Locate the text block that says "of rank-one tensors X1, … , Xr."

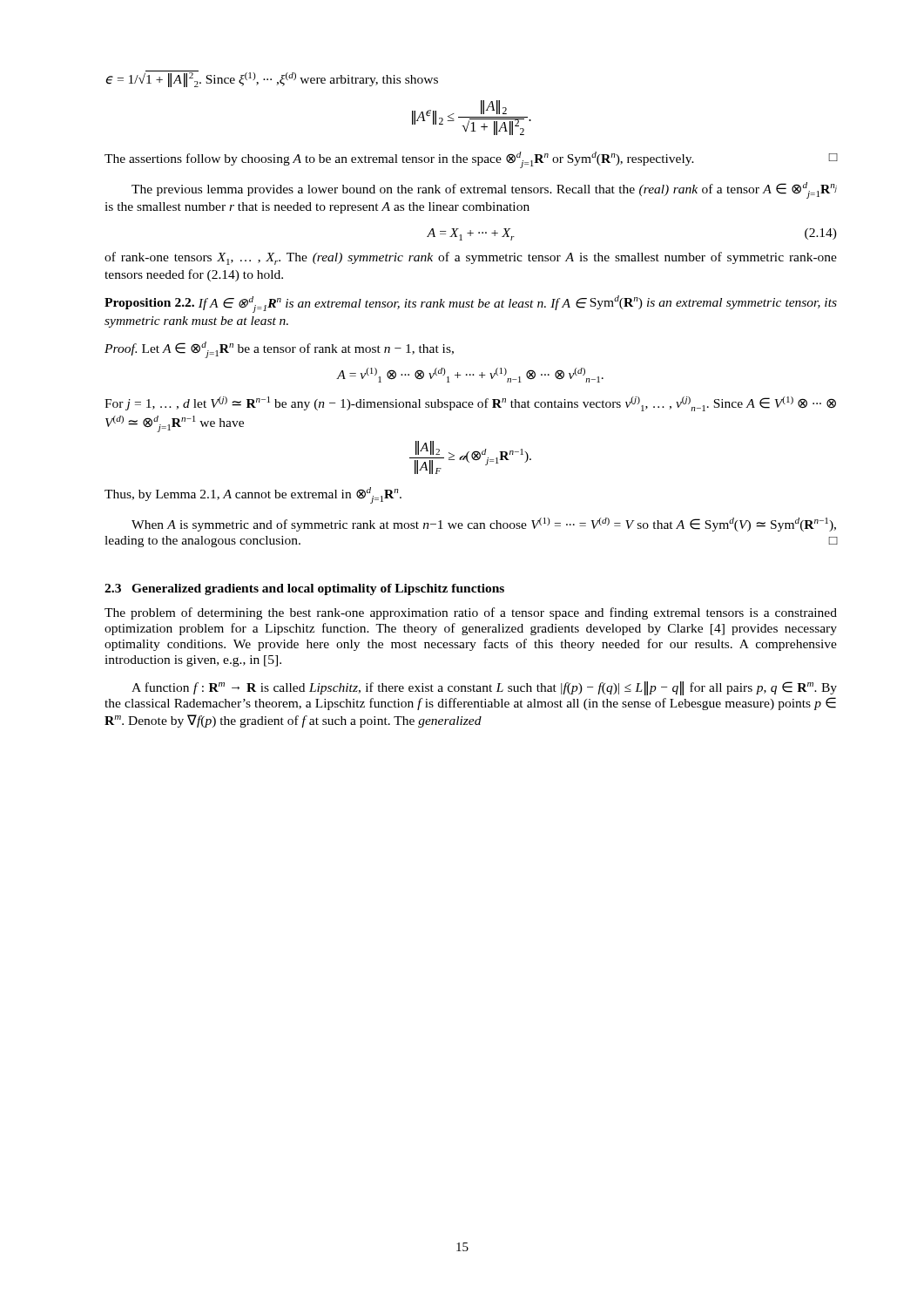[x=471, y=265]
